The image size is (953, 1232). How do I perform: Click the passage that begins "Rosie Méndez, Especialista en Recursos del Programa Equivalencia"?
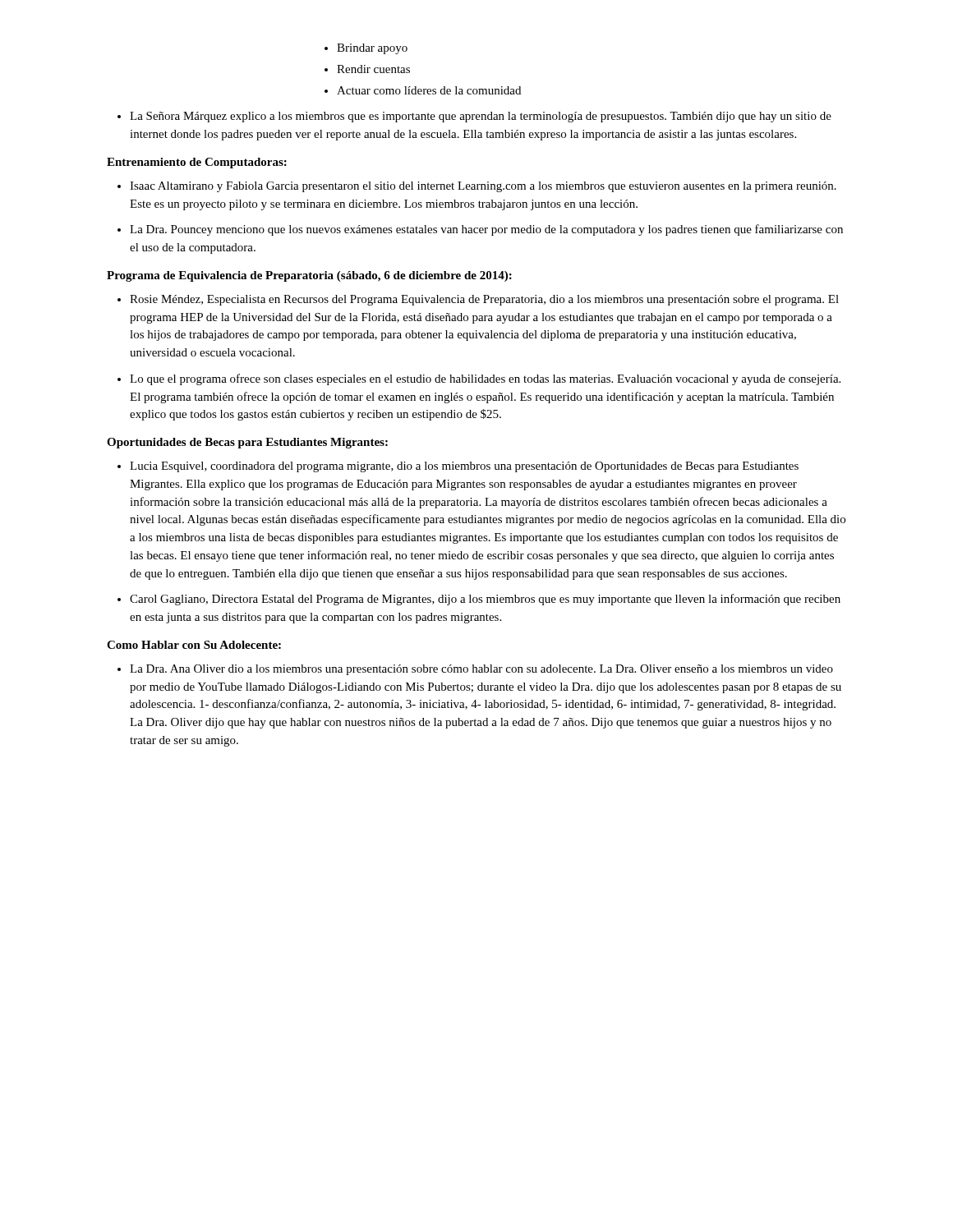click(x=476, y=326)
